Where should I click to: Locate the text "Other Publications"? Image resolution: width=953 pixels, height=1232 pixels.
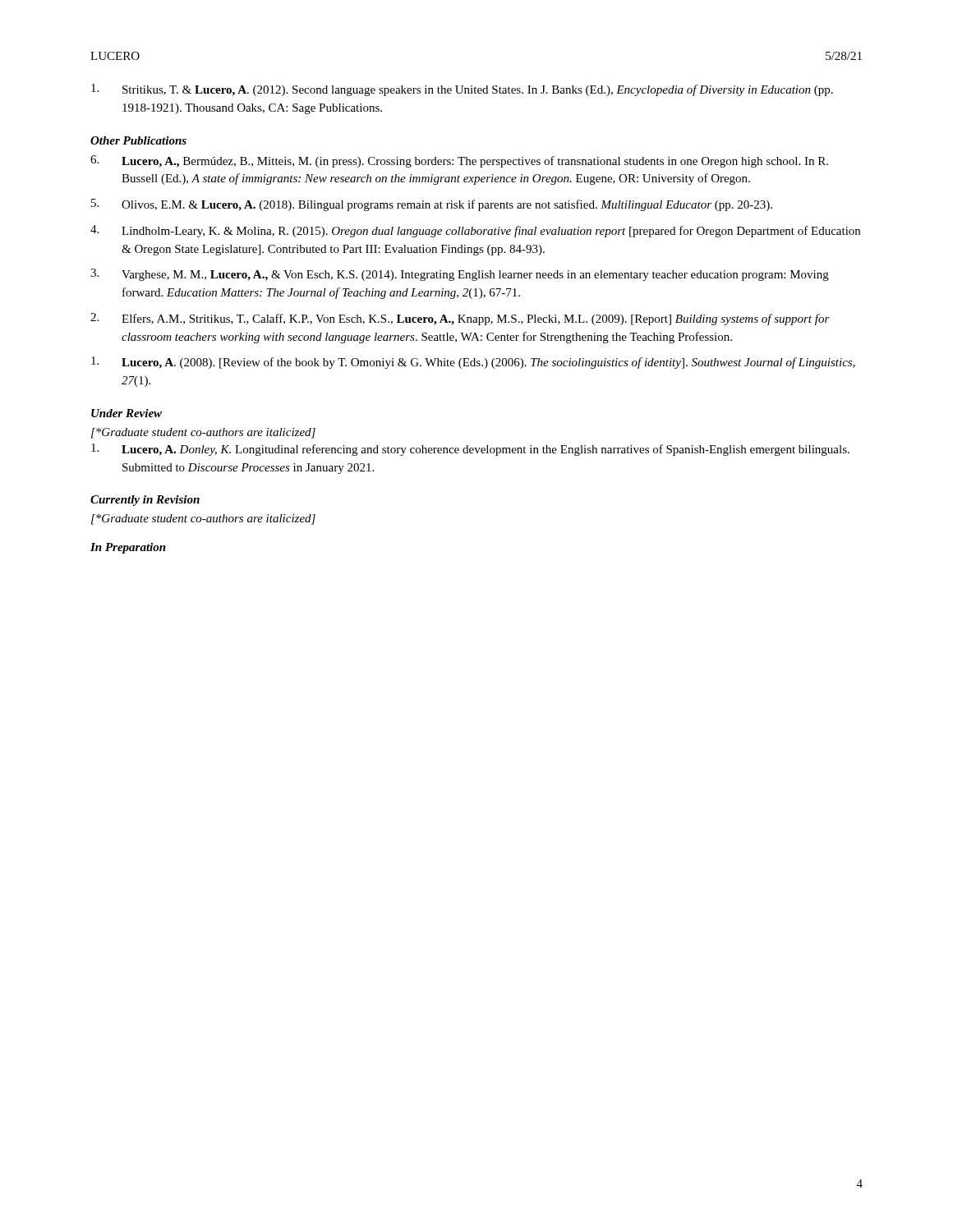tap(138, 140)
